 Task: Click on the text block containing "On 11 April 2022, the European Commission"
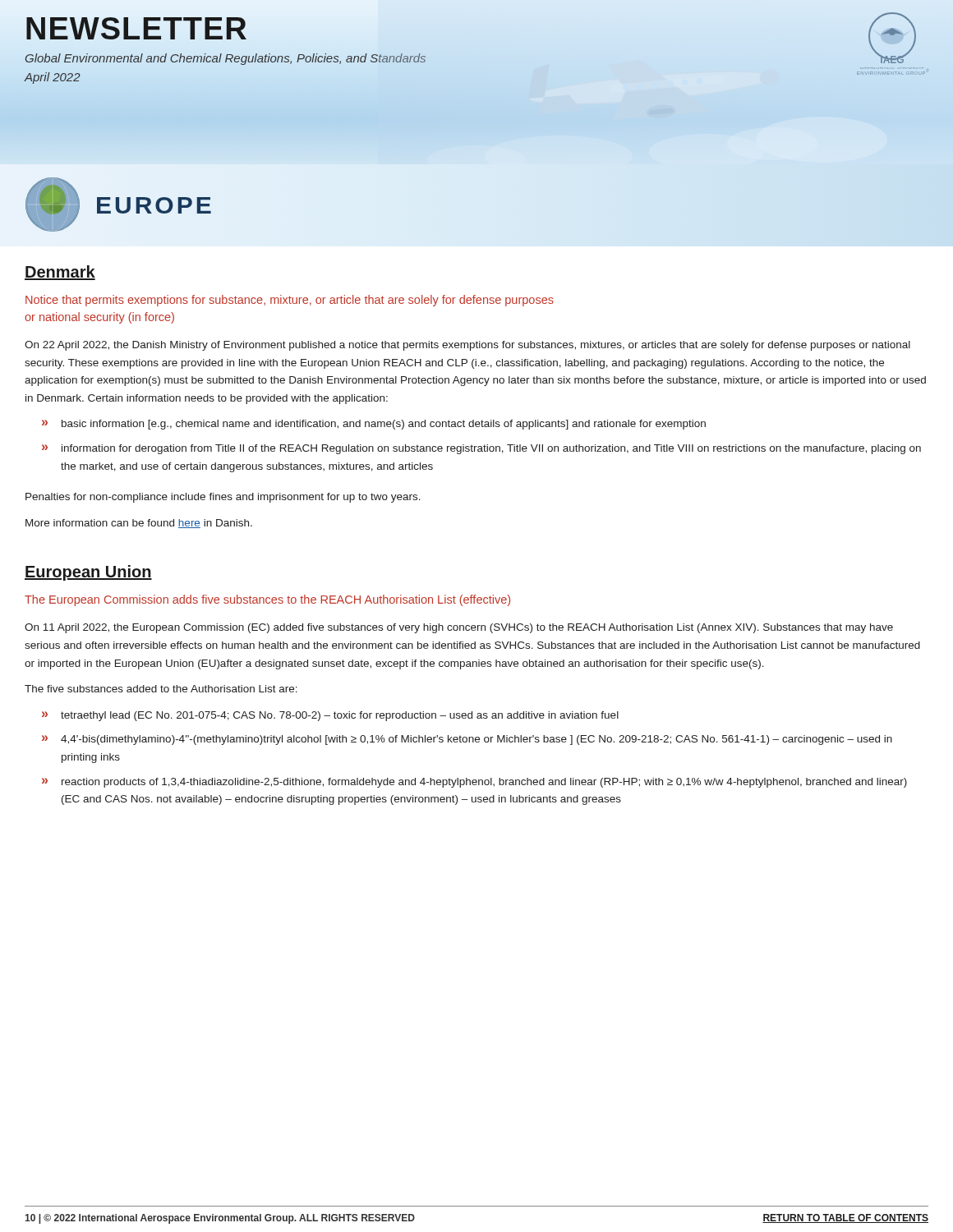[472, 645]
